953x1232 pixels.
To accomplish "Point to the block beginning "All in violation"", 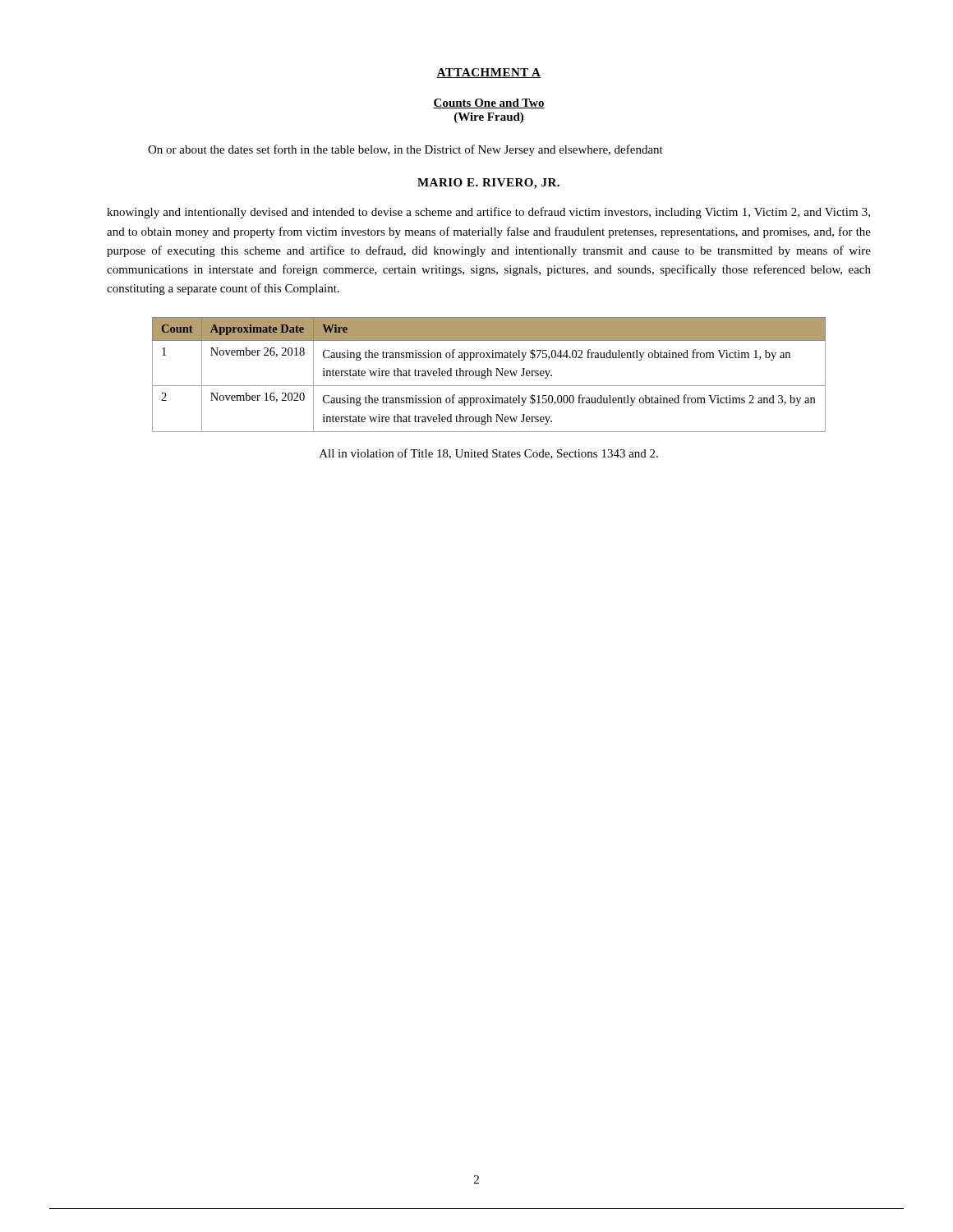I will (x=489, y=454).
